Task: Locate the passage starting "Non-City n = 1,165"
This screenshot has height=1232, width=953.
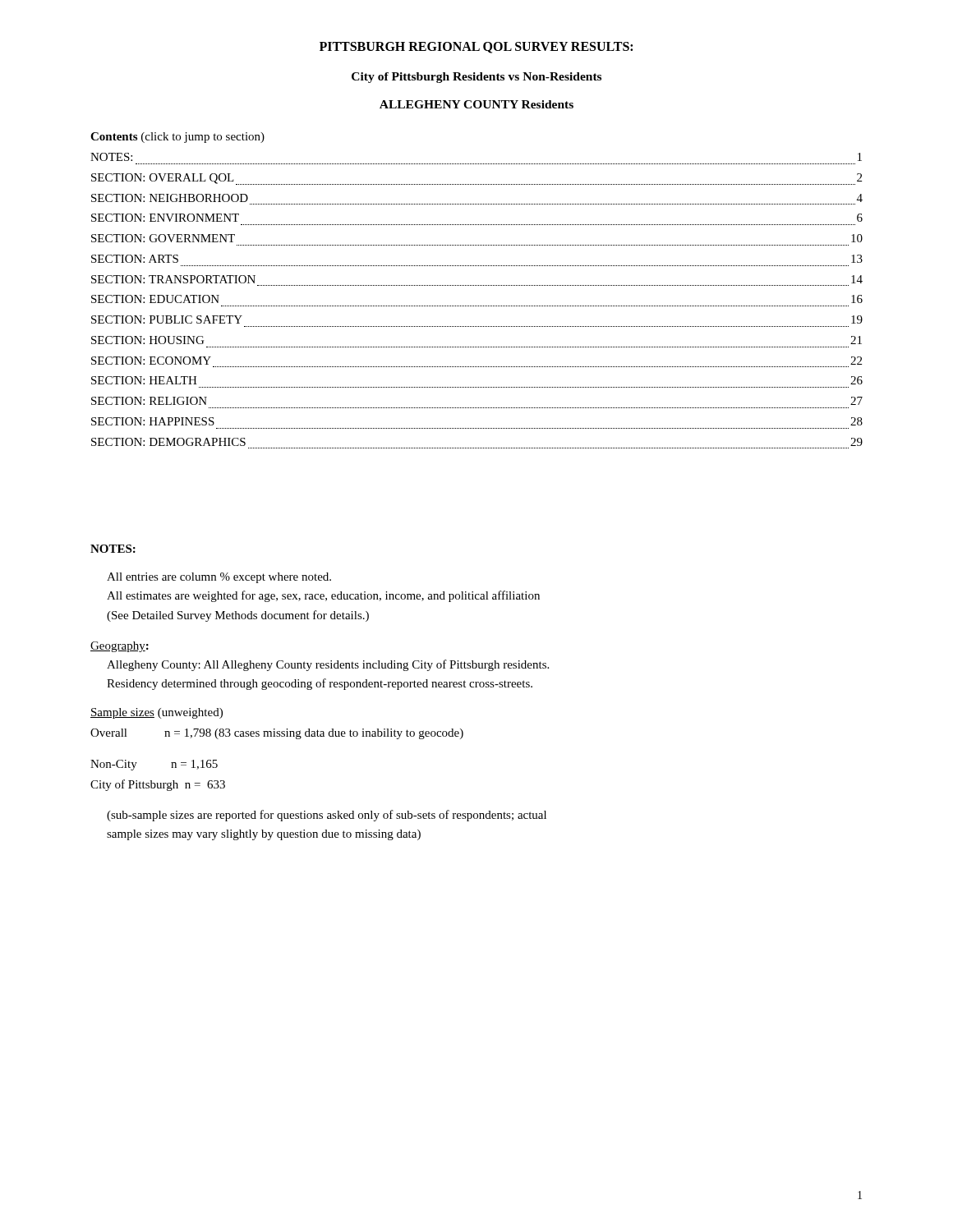Action: tap(158, 774)
